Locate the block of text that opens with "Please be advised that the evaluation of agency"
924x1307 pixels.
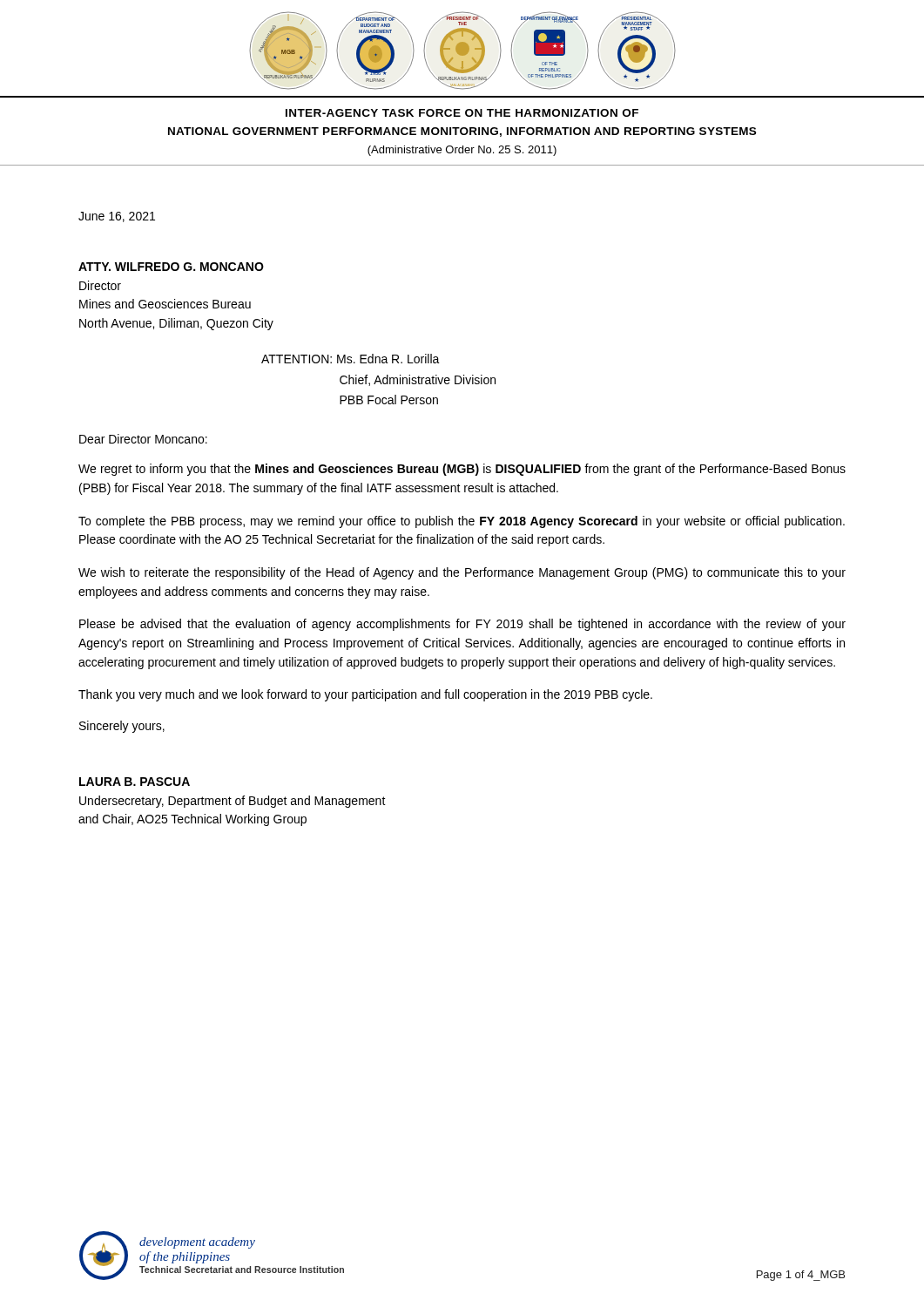coord(462,643)
